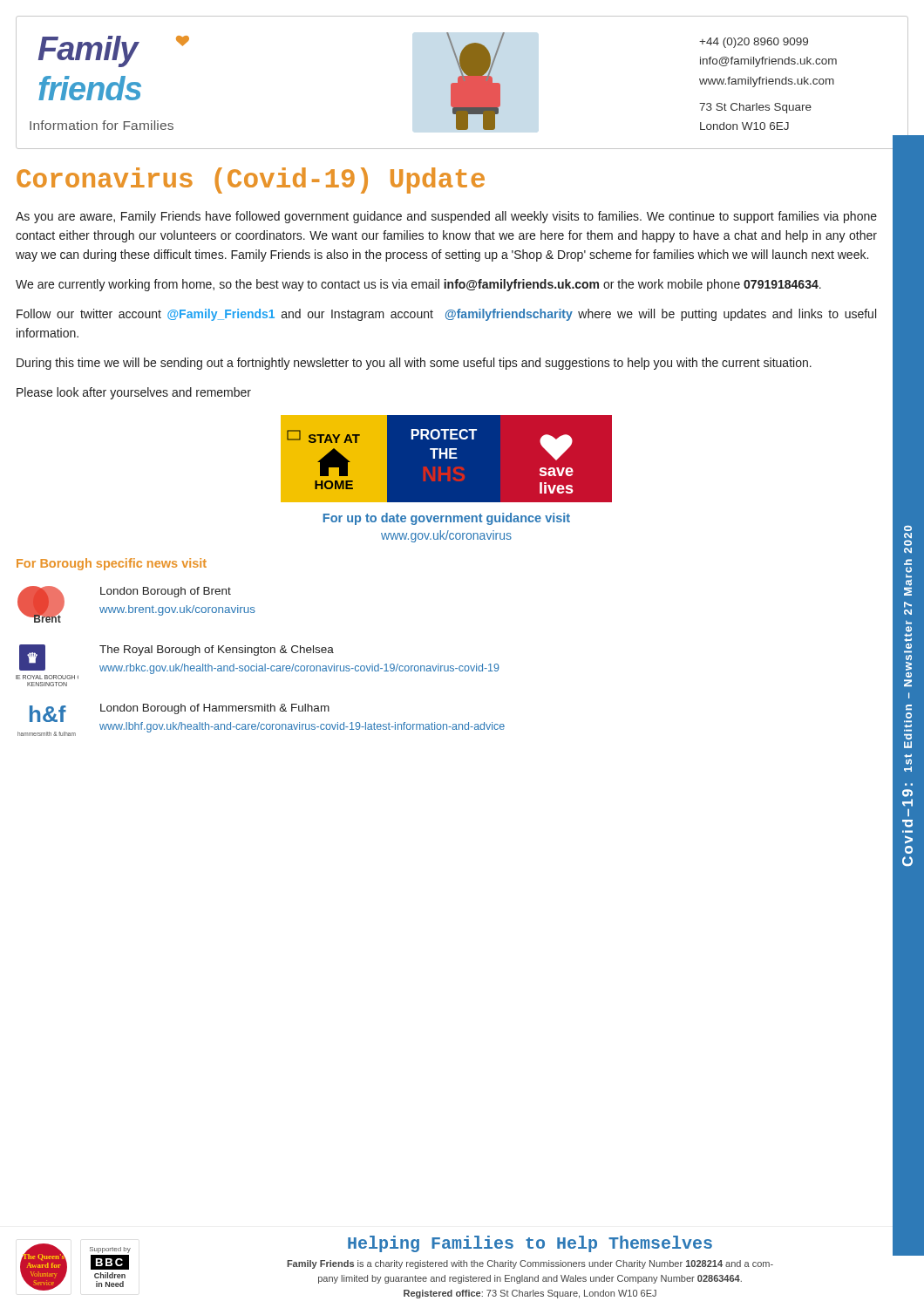Select the region starting "Please look after yourselves and remember"

[x=133, y=392]
